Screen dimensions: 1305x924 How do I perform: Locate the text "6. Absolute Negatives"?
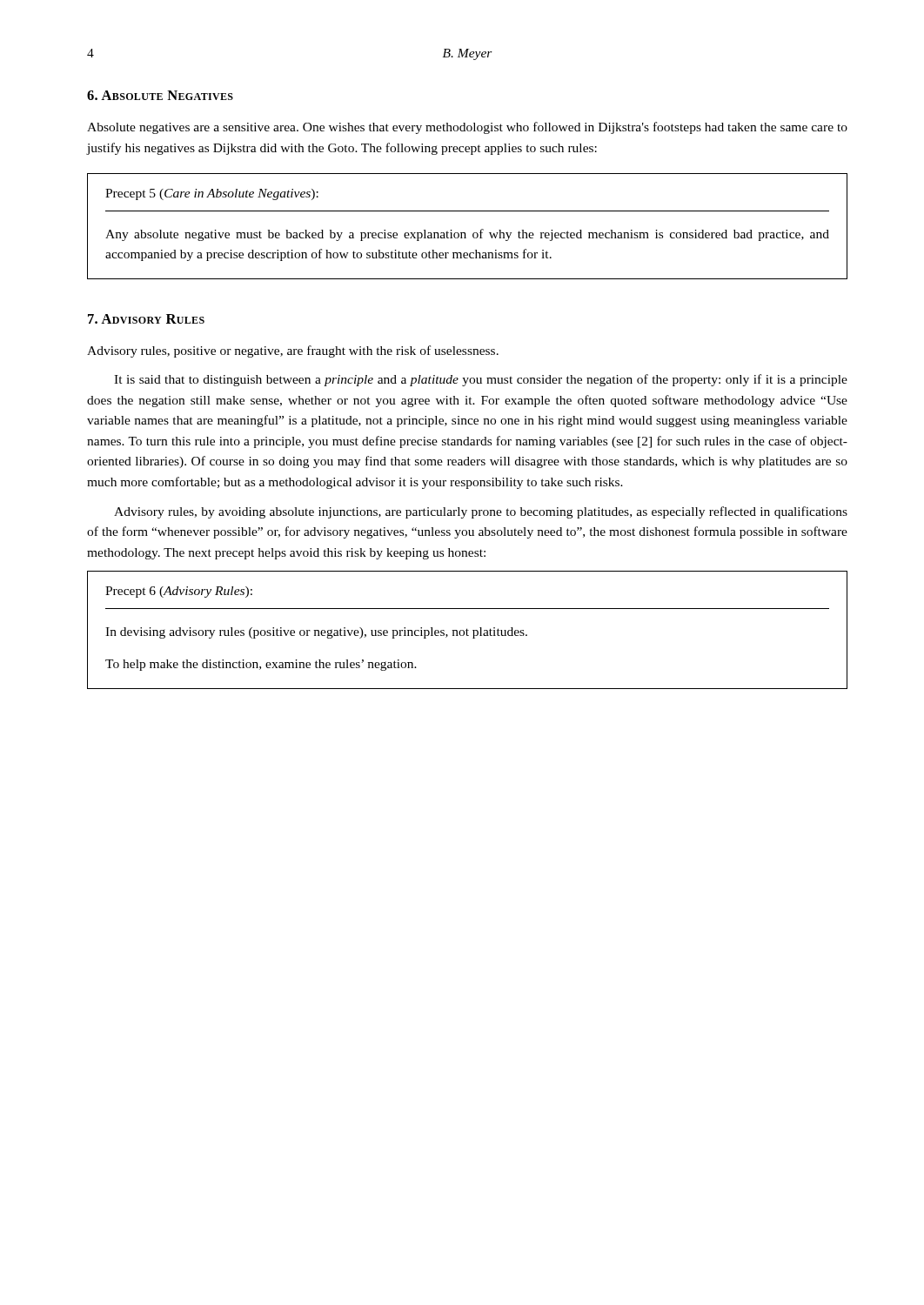click(160, 95)
